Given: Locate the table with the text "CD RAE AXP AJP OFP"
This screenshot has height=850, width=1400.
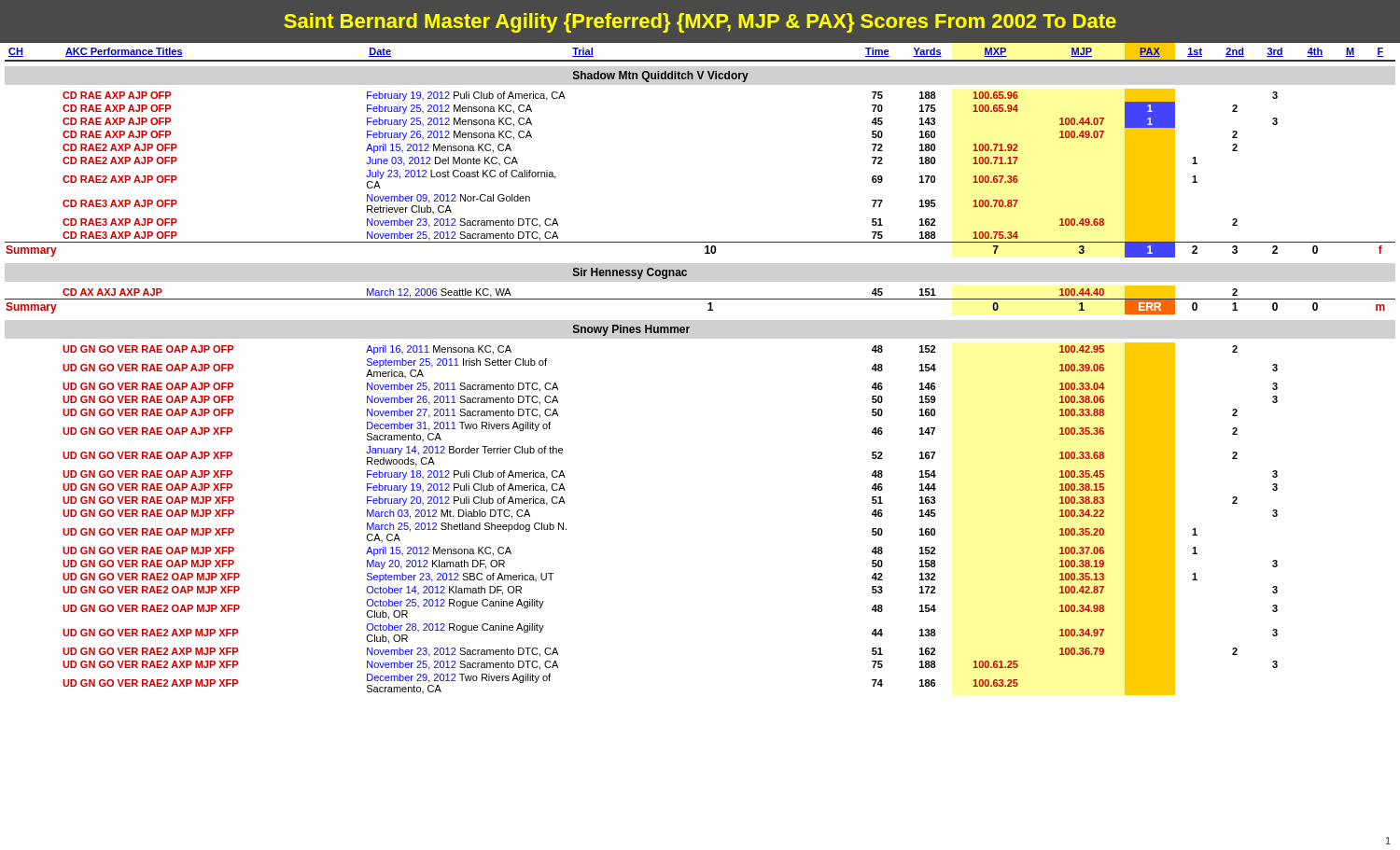Looking at the screenshot, I should point(700,369).
